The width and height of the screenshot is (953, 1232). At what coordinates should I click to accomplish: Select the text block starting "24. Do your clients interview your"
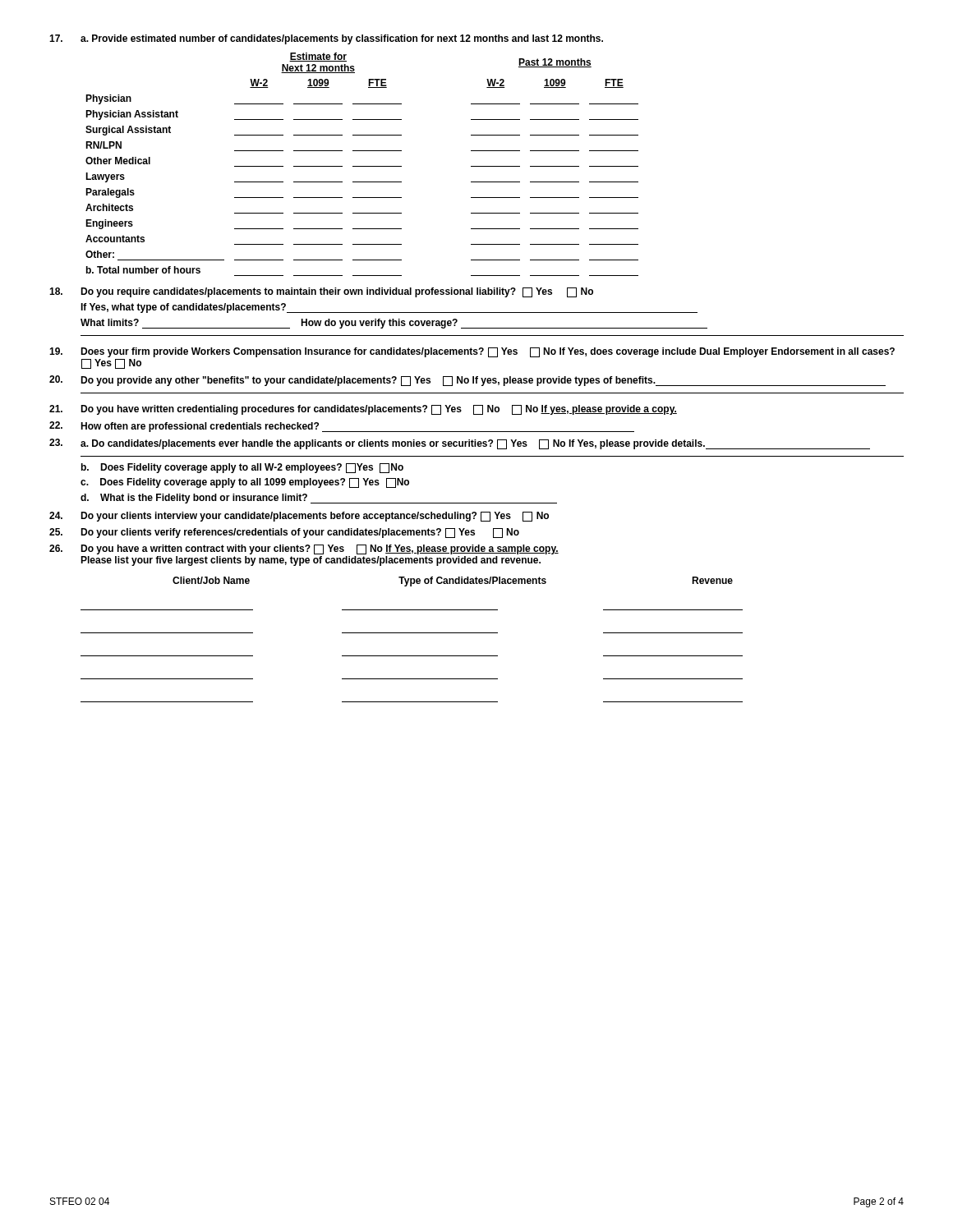tap(476, 516)
